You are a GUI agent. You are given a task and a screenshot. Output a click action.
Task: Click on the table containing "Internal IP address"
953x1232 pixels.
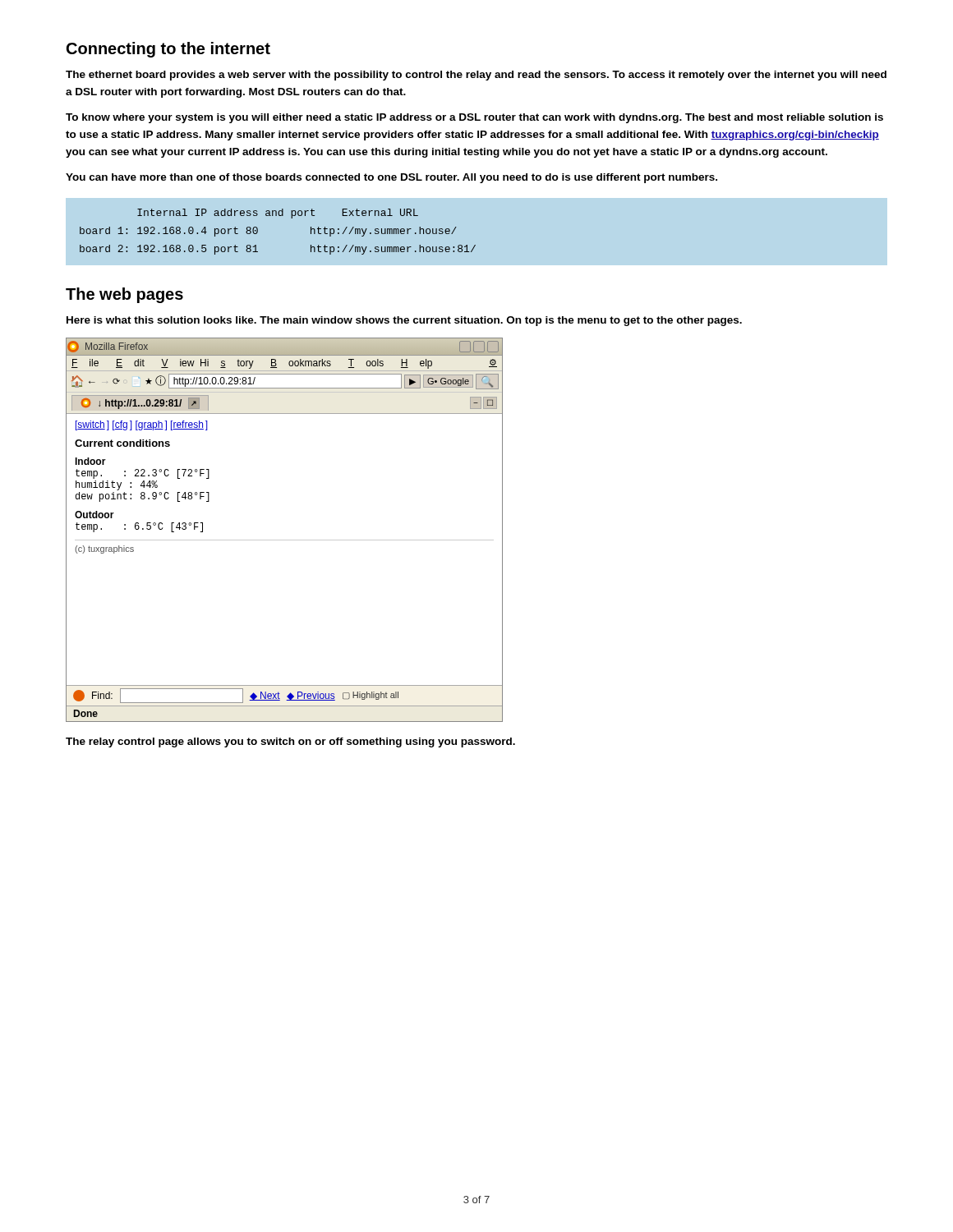476,231
